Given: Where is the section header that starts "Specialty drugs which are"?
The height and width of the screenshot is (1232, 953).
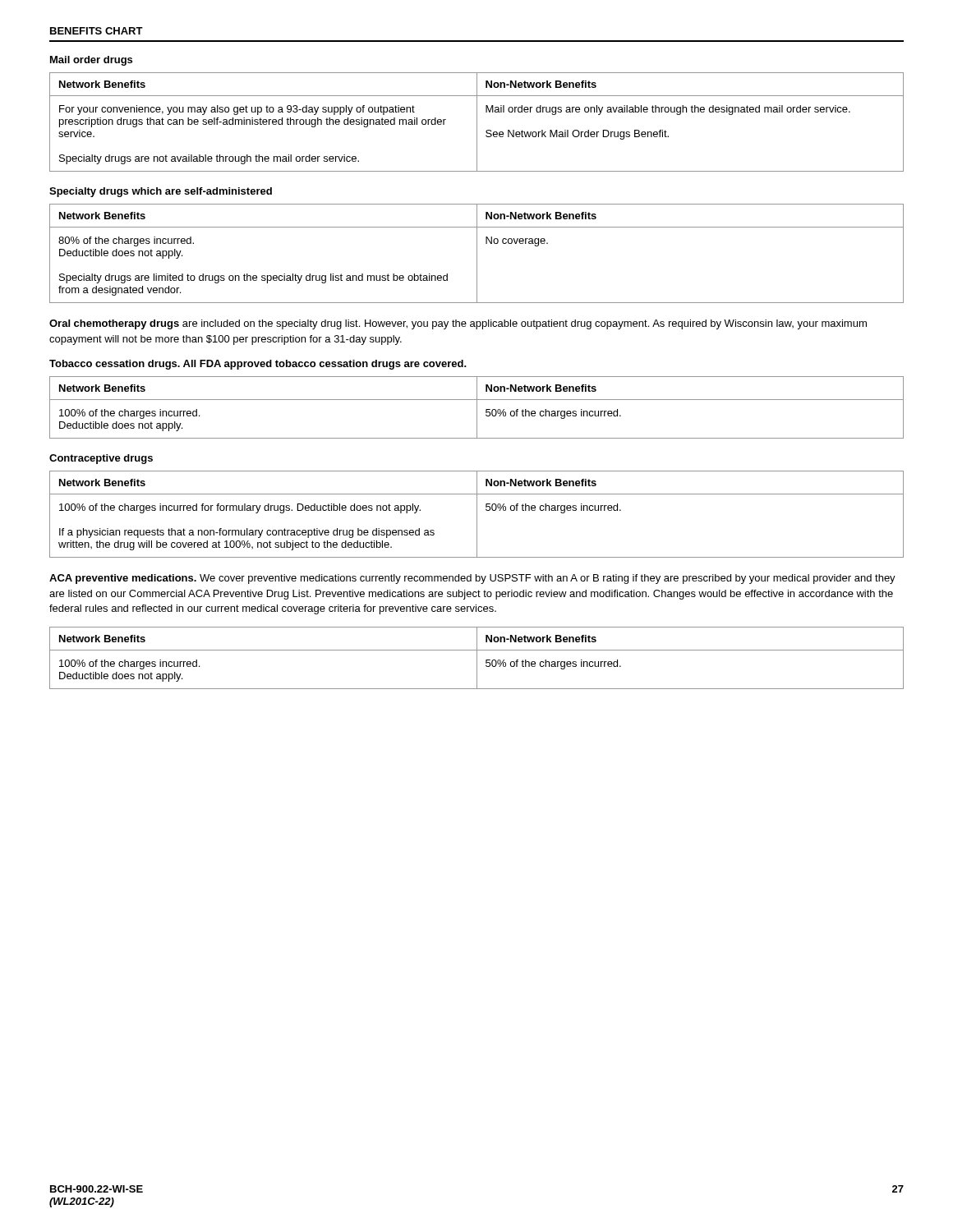Looking at the screenshot, I should [161, 191].
